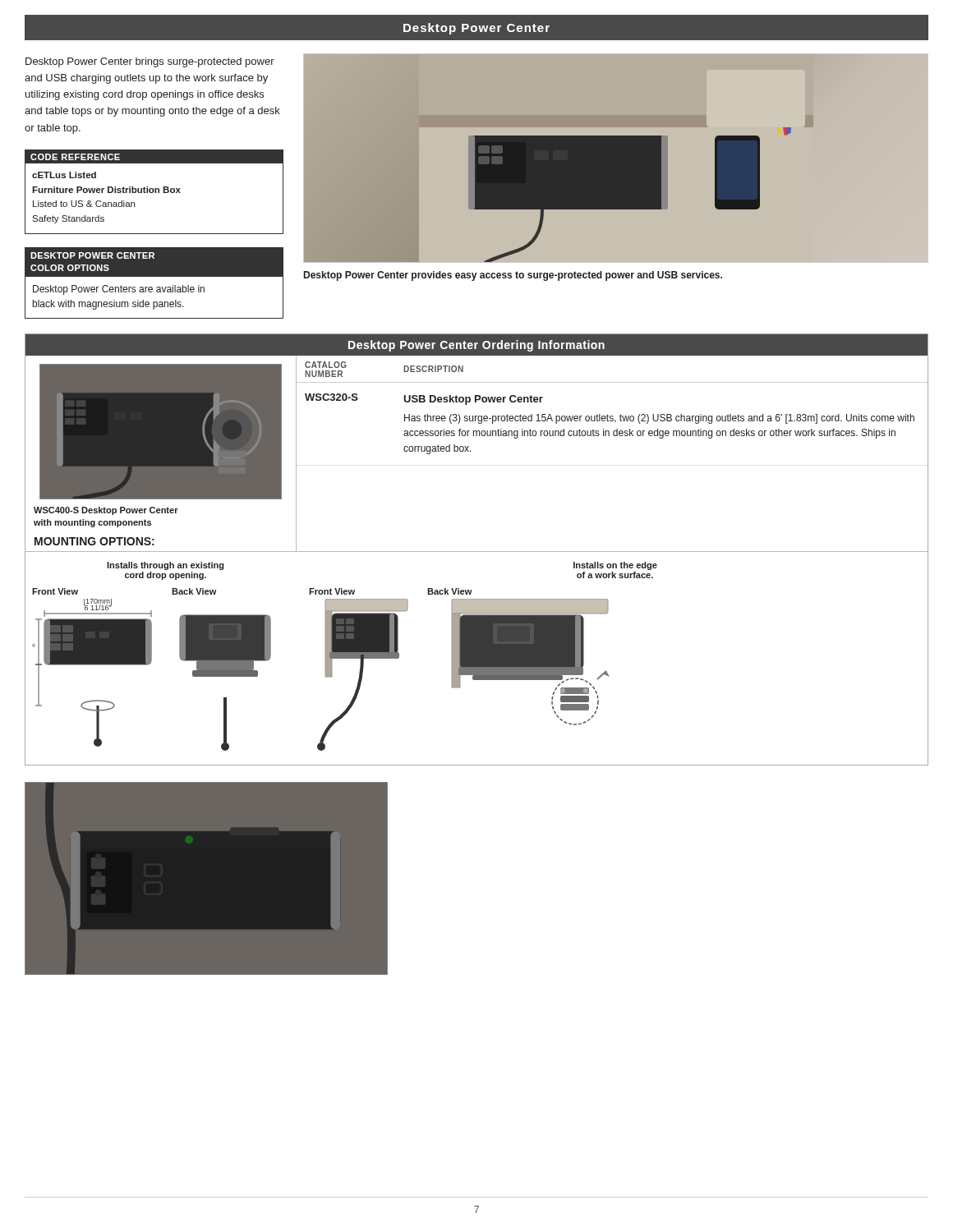The height and width of the screenshot is (1232, 953).
Task: Point to the text starting "Desktop Power Center provides easy"
Action: (x=513, y=275)
